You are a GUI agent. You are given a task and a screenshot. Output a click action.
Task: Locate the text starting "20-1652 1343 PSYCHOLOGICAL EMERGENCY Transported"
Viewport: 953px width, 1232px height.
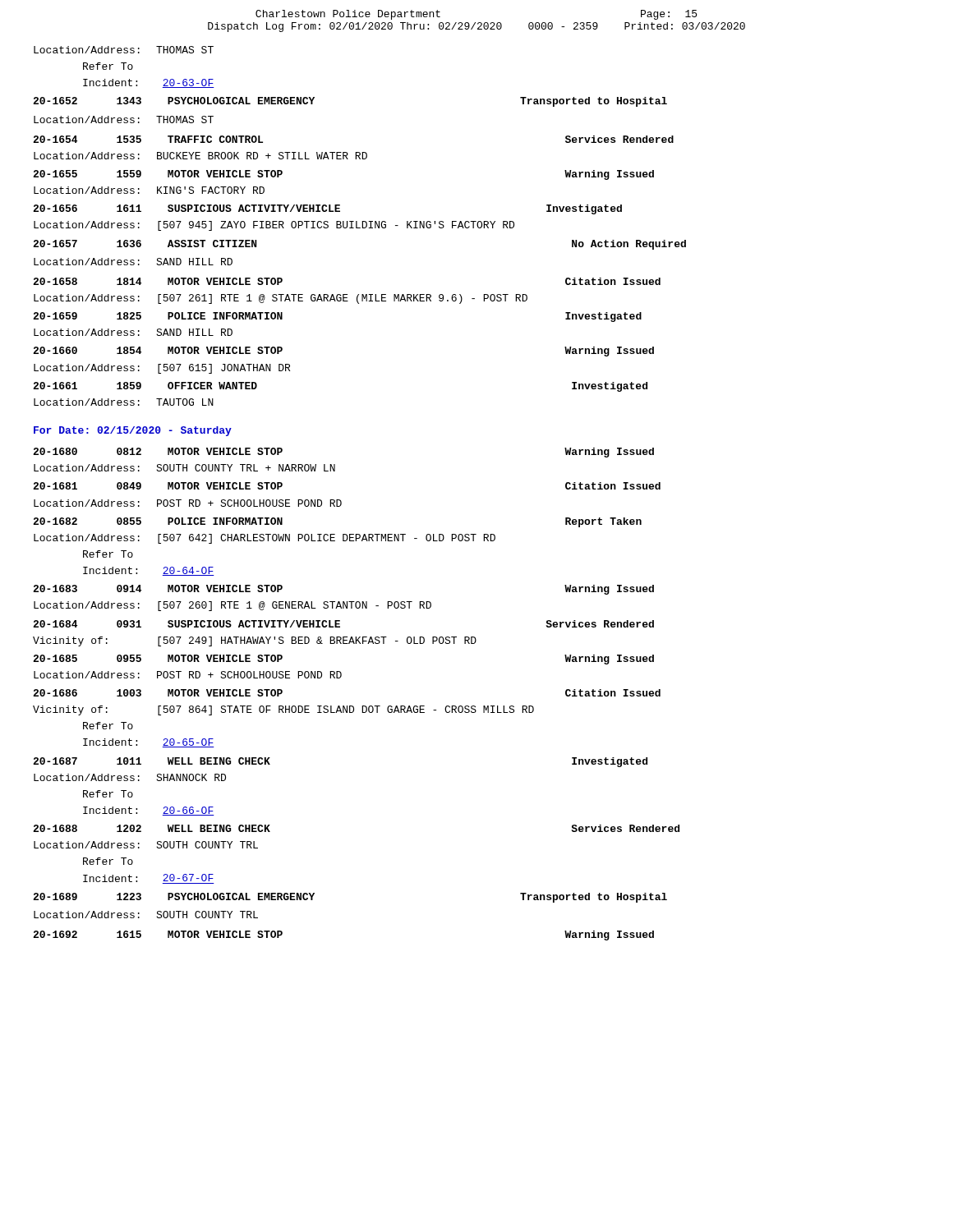coord(55,101)
